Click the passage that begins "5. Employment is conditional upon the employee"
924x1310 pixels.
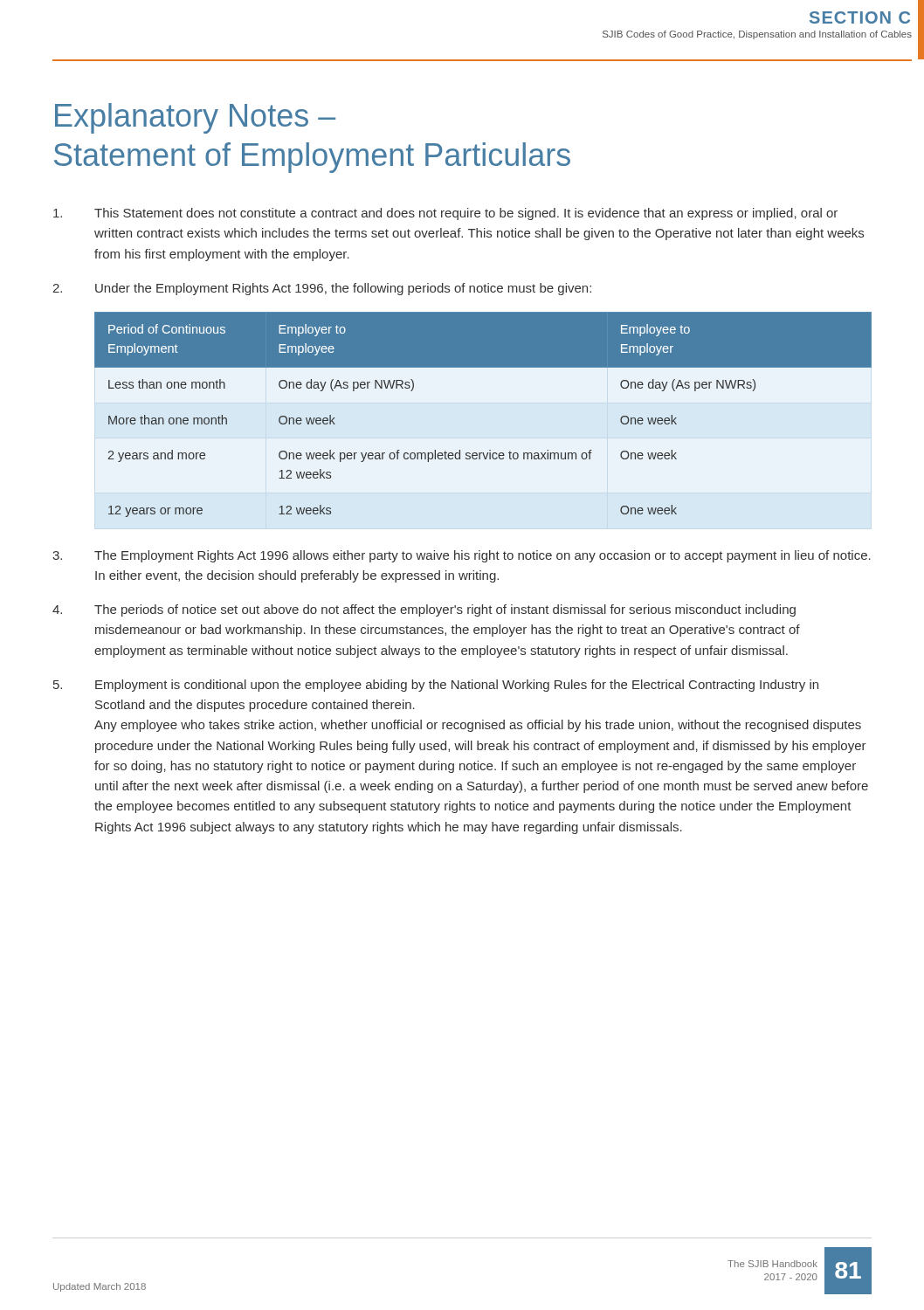[462, 755]
